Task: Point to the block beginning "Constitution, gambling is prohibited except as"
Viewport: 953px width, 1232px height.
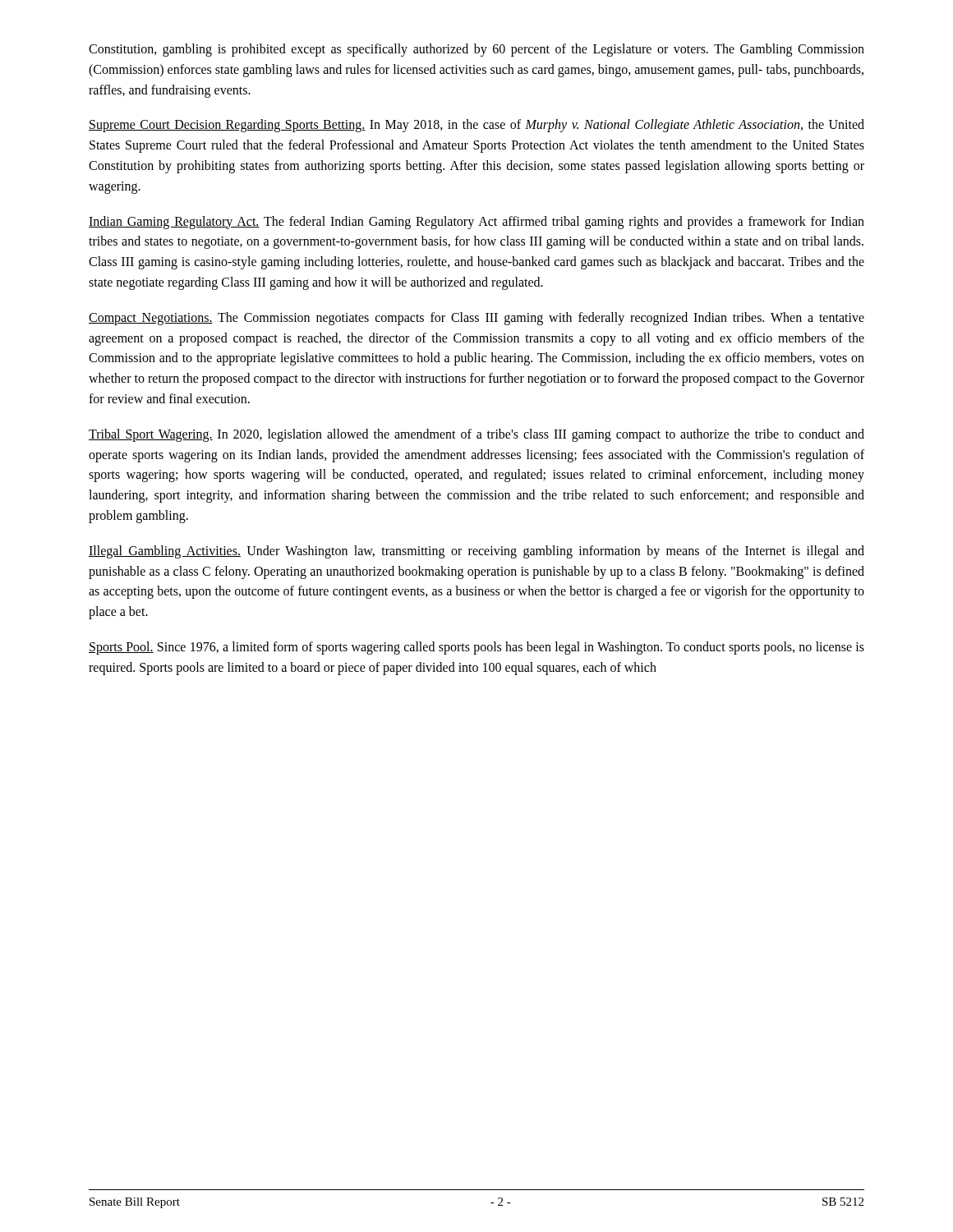Action: [x=476, y=69]
